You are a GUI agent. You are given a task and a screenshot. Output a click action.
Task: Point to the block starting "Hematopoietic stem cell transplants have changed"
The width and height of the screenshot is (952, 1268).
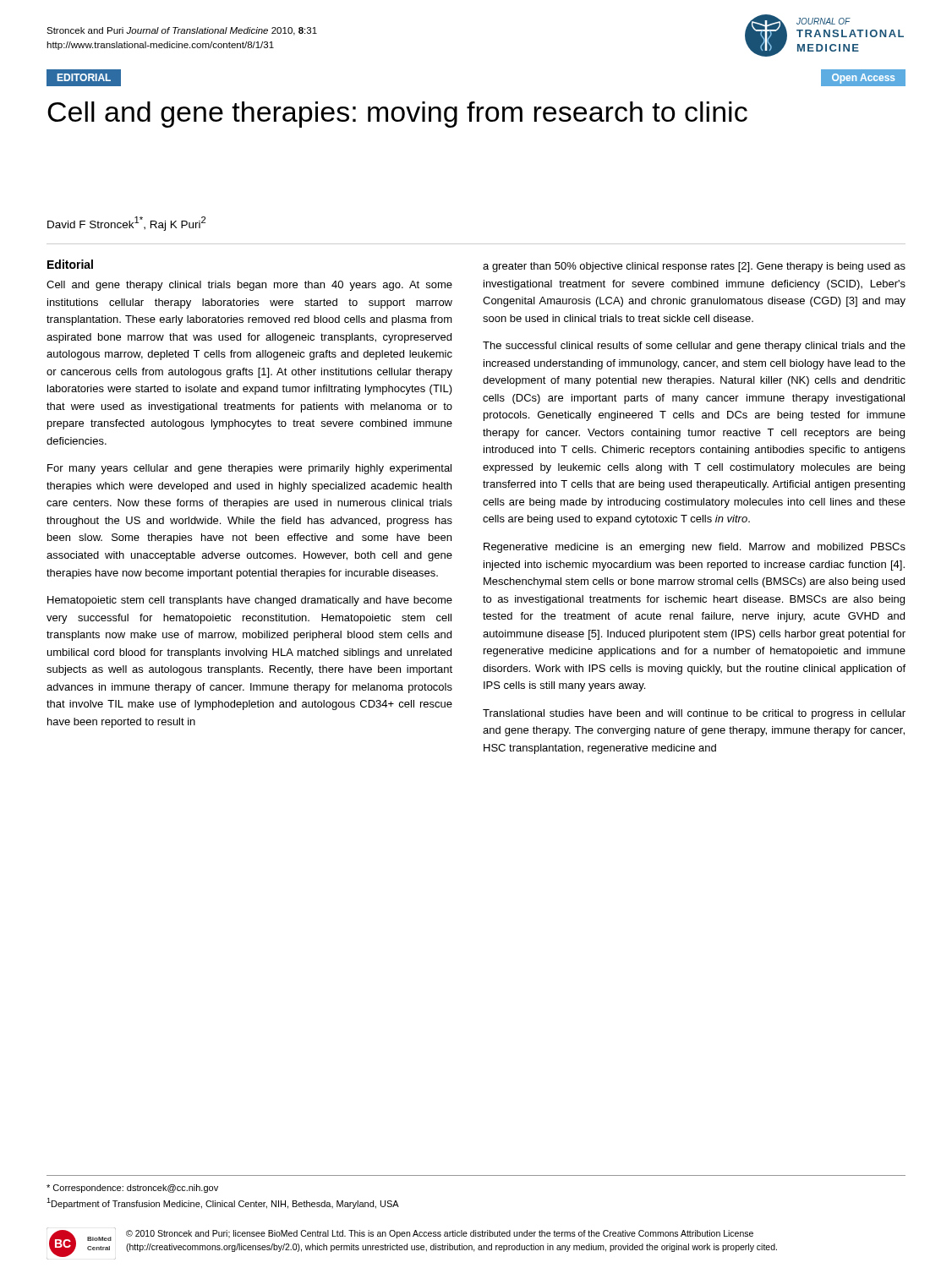point(249,661)
